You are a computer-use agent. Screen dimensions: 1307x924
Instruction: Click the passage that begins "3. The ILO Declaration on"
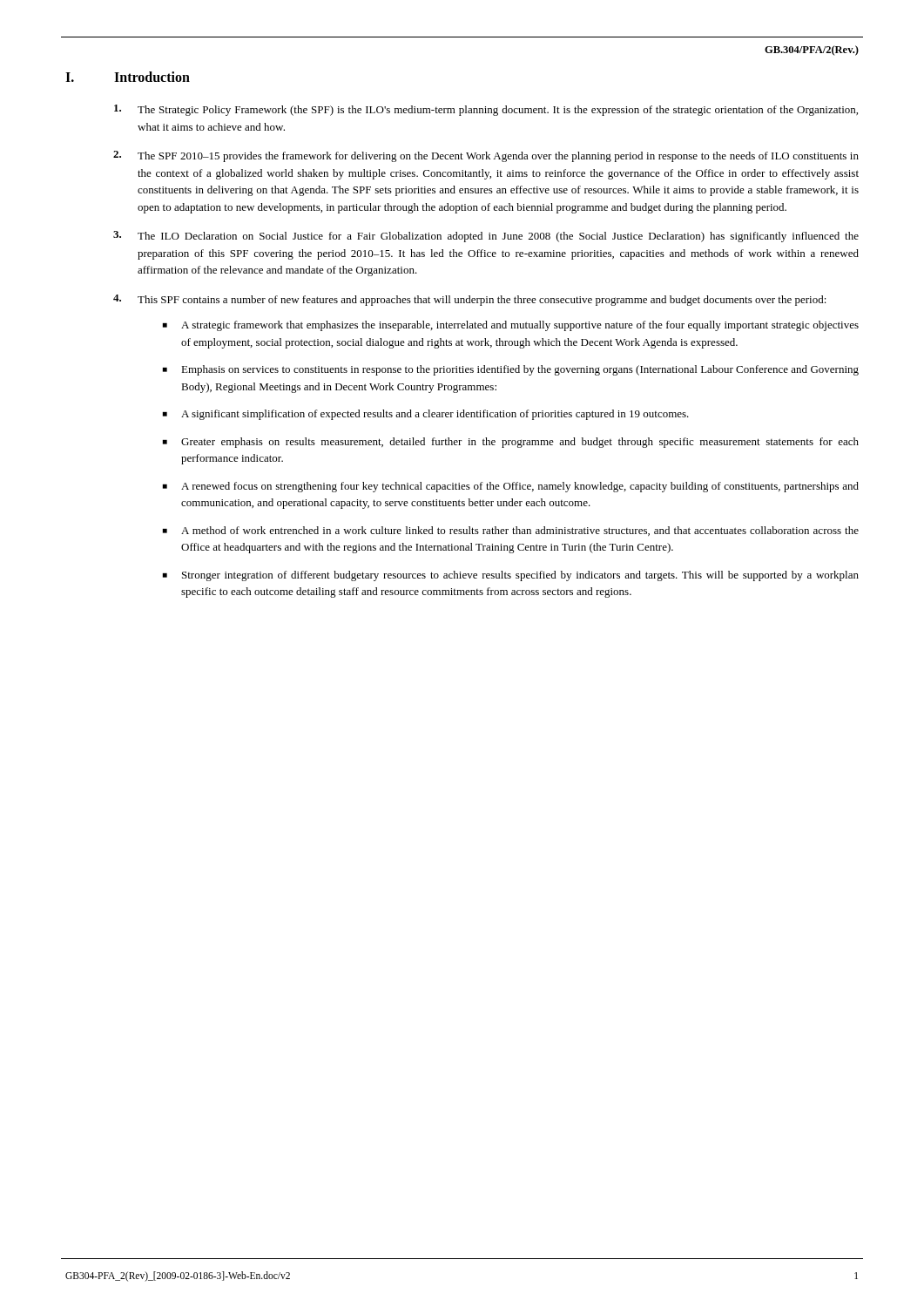[486, 253]
